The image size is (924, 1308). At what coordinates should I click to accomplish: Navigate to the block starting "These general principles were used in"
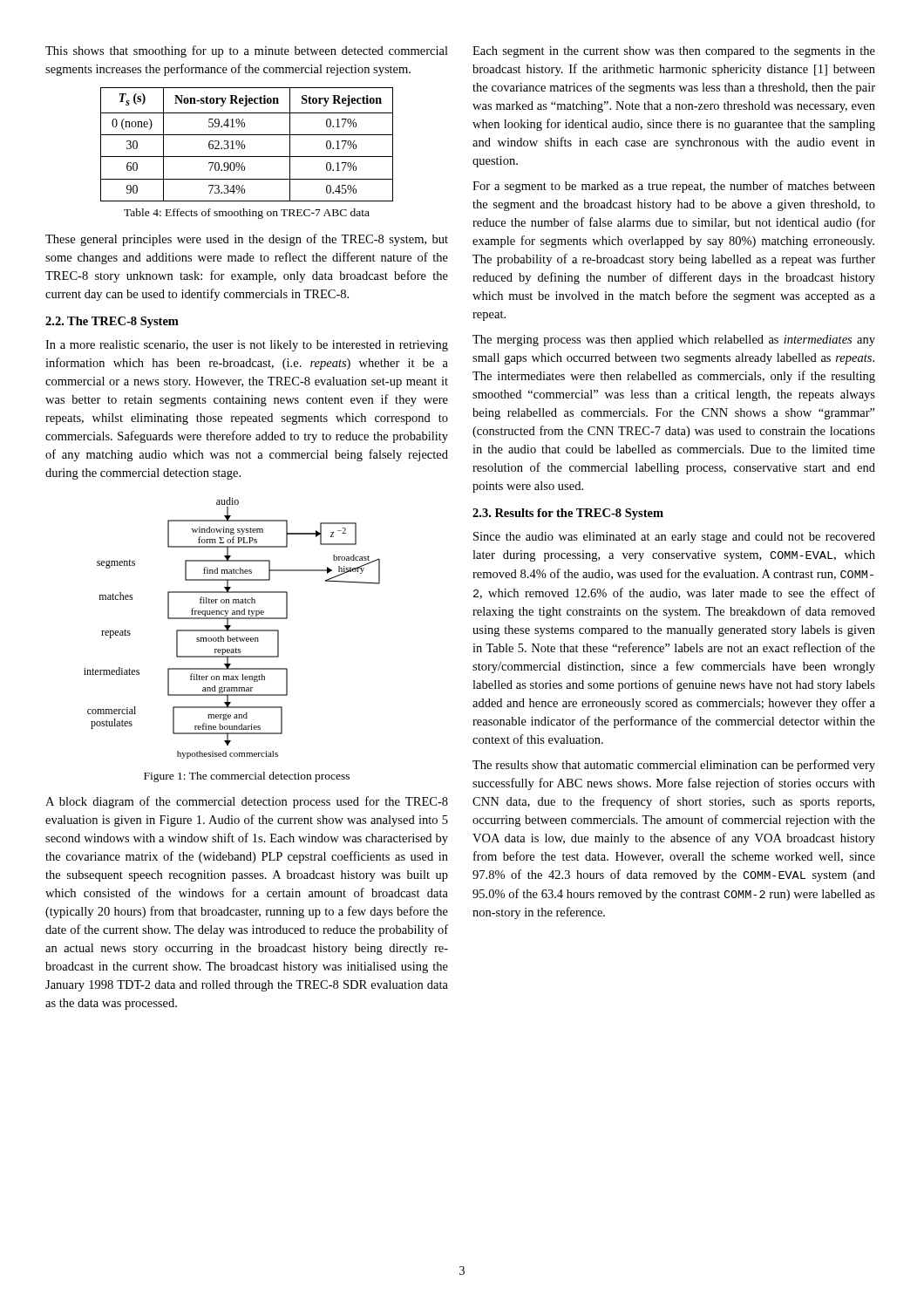pyautogui.click(x=247, y=266)
